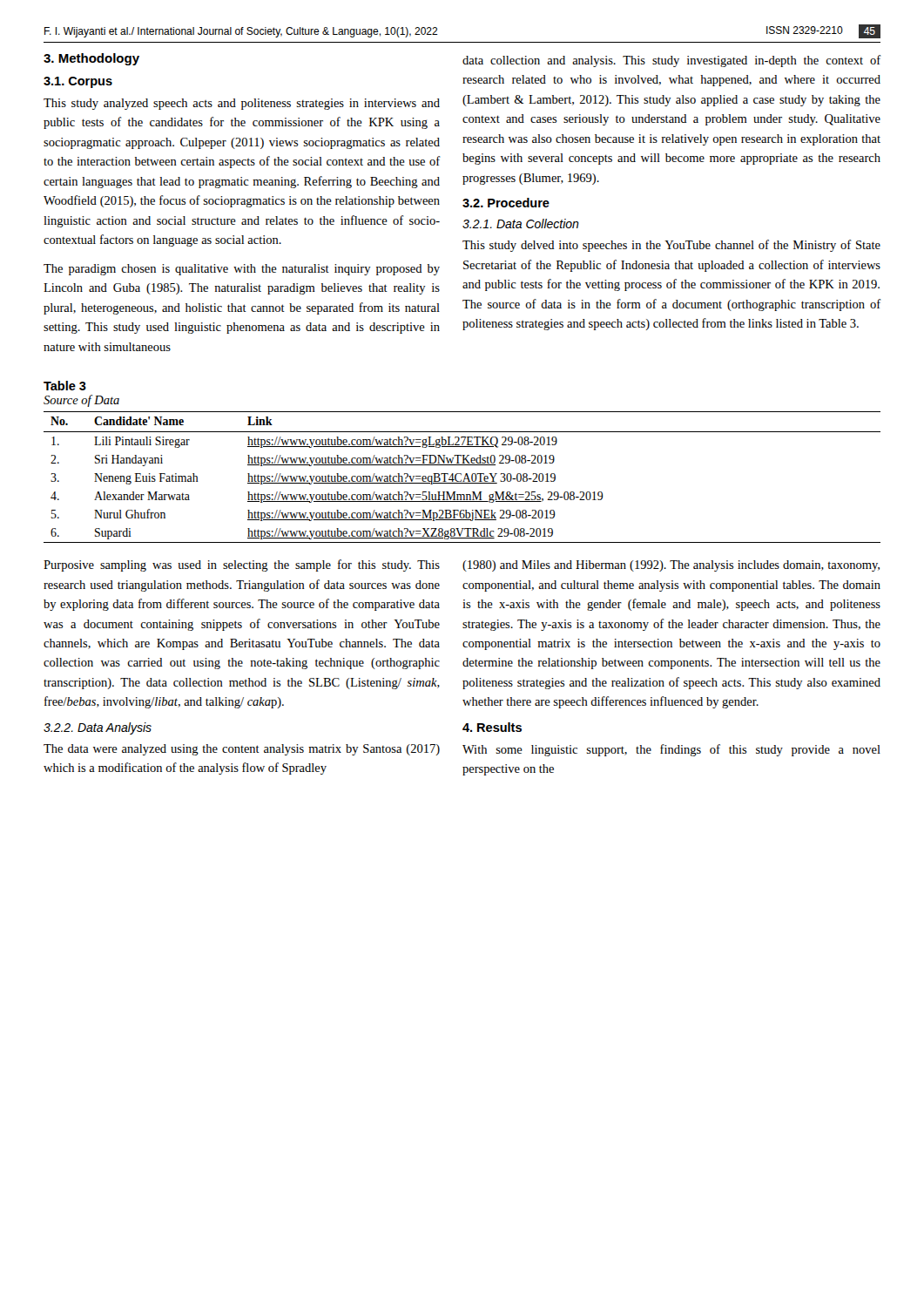Find the text block that says "With some linguistic support,"
This screenshot has width=924, height=1307.
point(671,759)
